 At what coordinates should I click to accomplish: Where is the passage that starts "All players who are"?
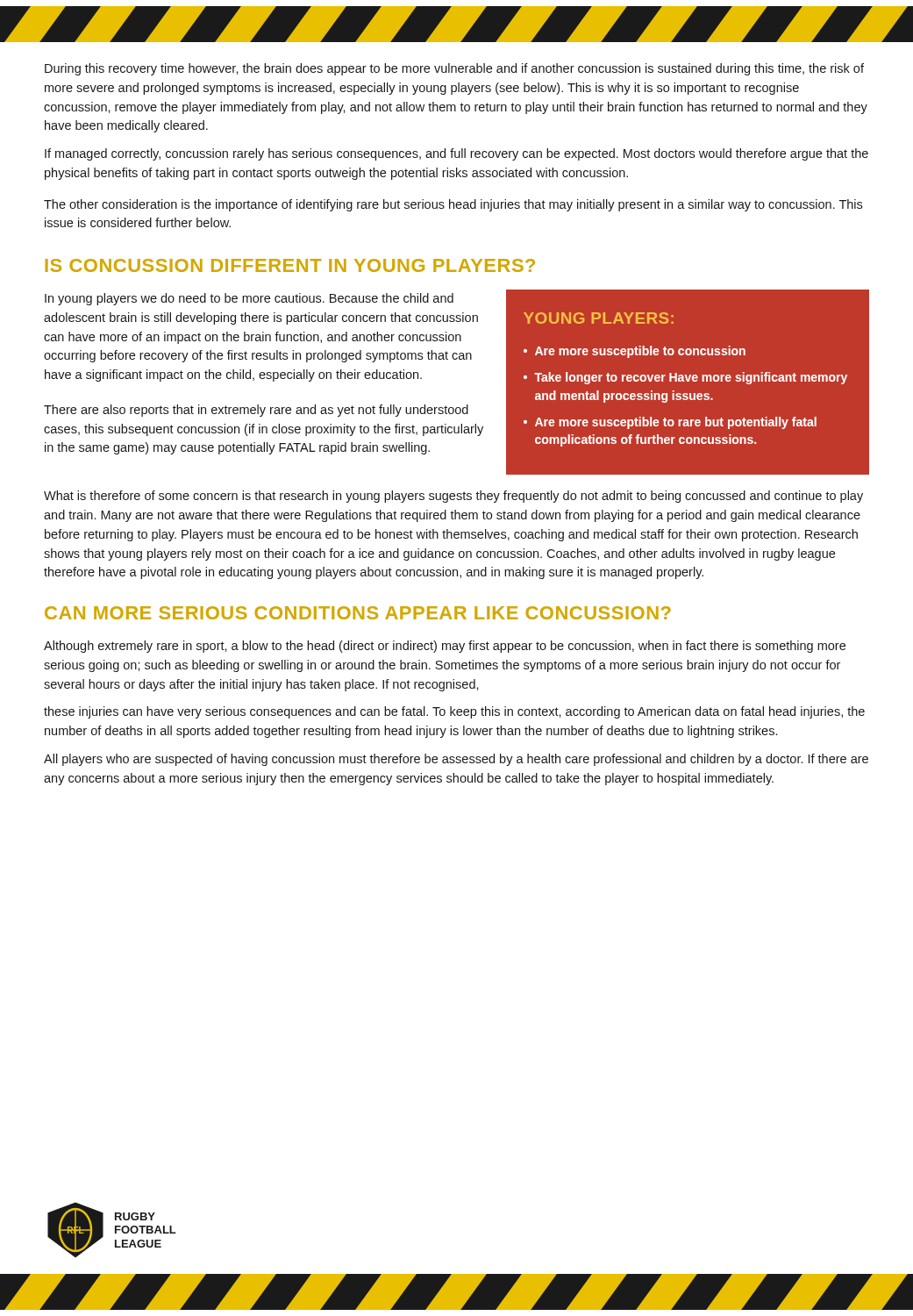(456, 768)
